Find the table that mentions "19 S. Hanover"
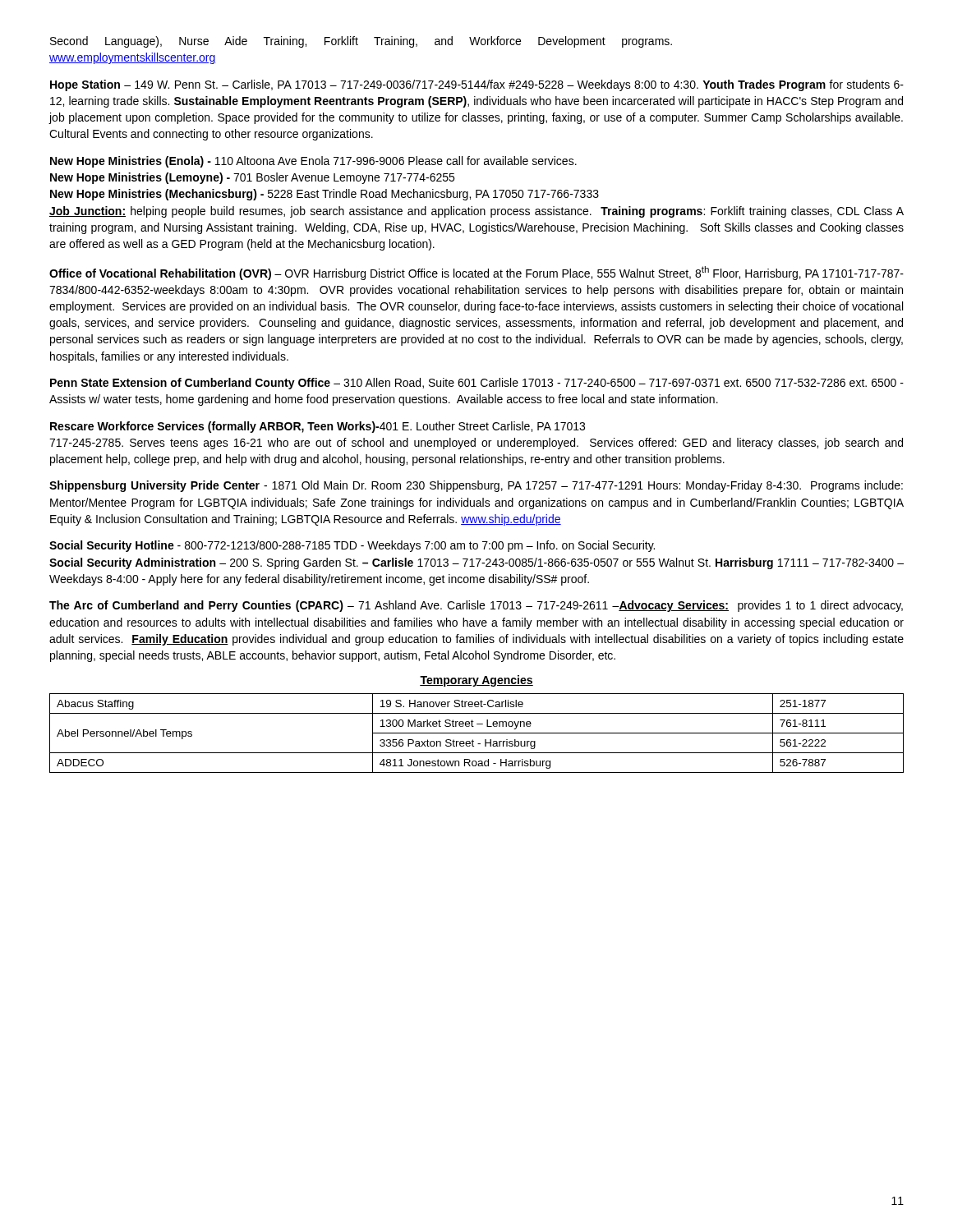953x1232 pixels. [476, 733]
